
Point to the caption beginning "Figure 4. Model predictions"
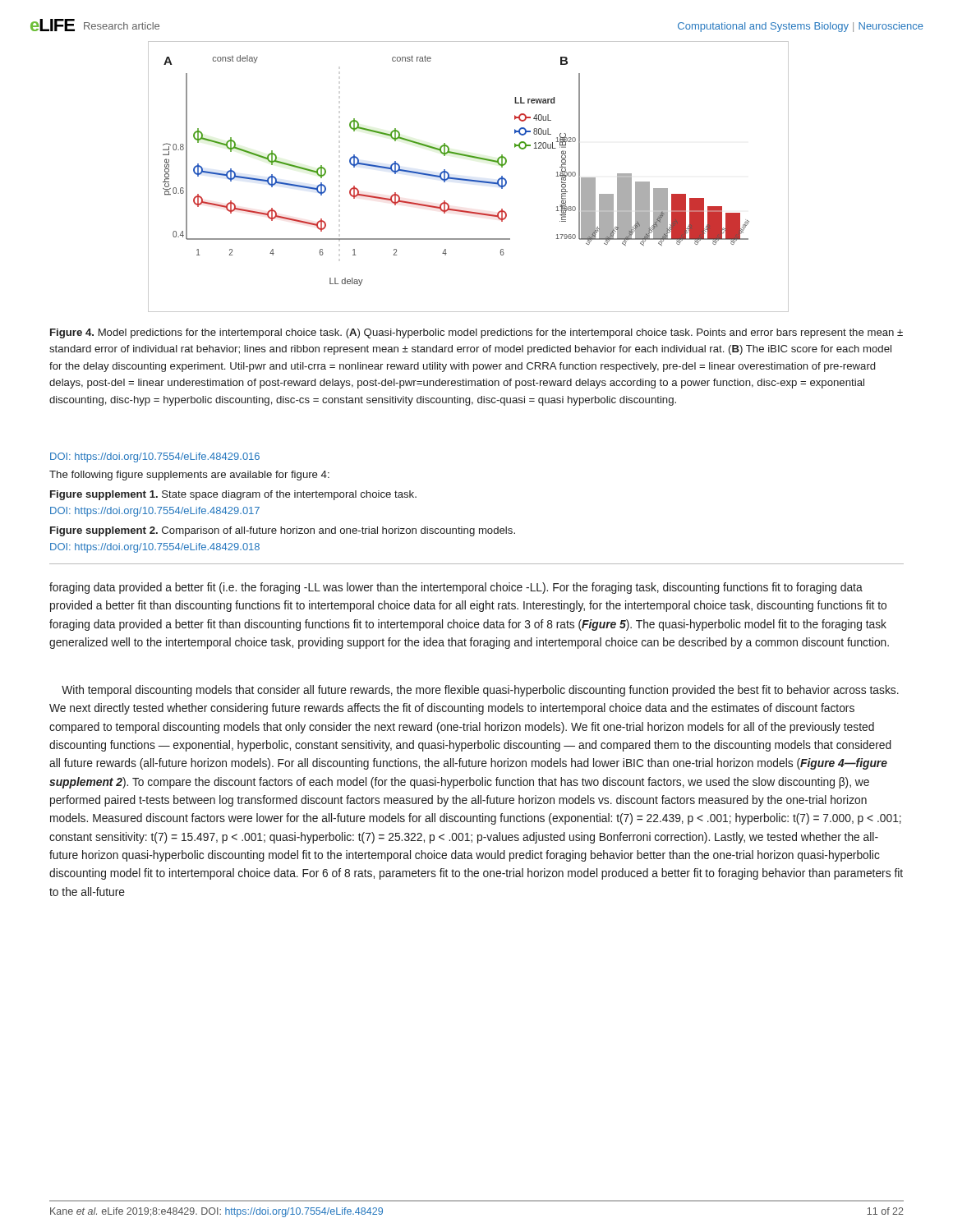pyautogui.click(x=476, y=366)
